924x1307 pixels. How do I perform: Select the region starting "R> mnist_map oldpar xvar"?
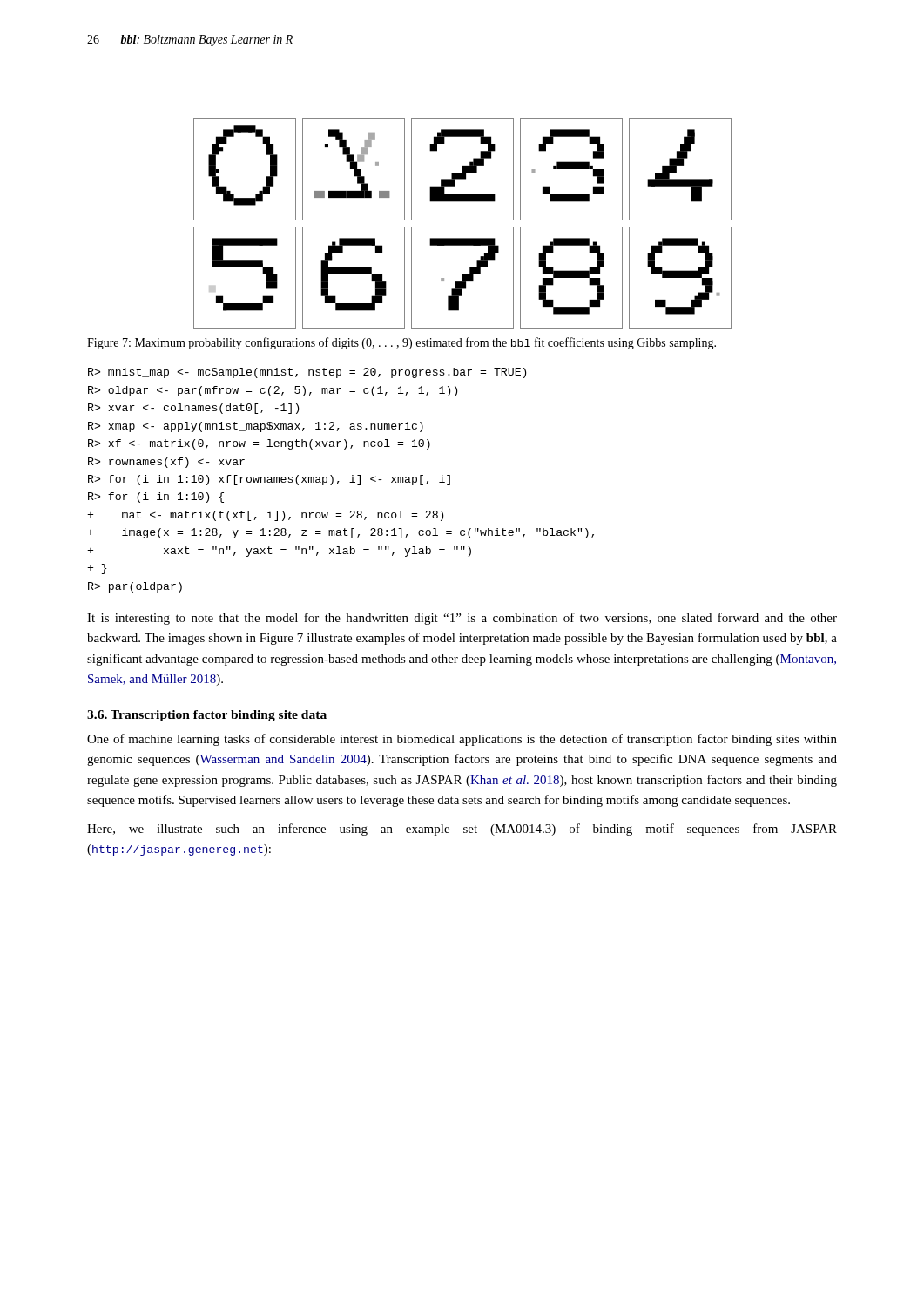(342, 480)
